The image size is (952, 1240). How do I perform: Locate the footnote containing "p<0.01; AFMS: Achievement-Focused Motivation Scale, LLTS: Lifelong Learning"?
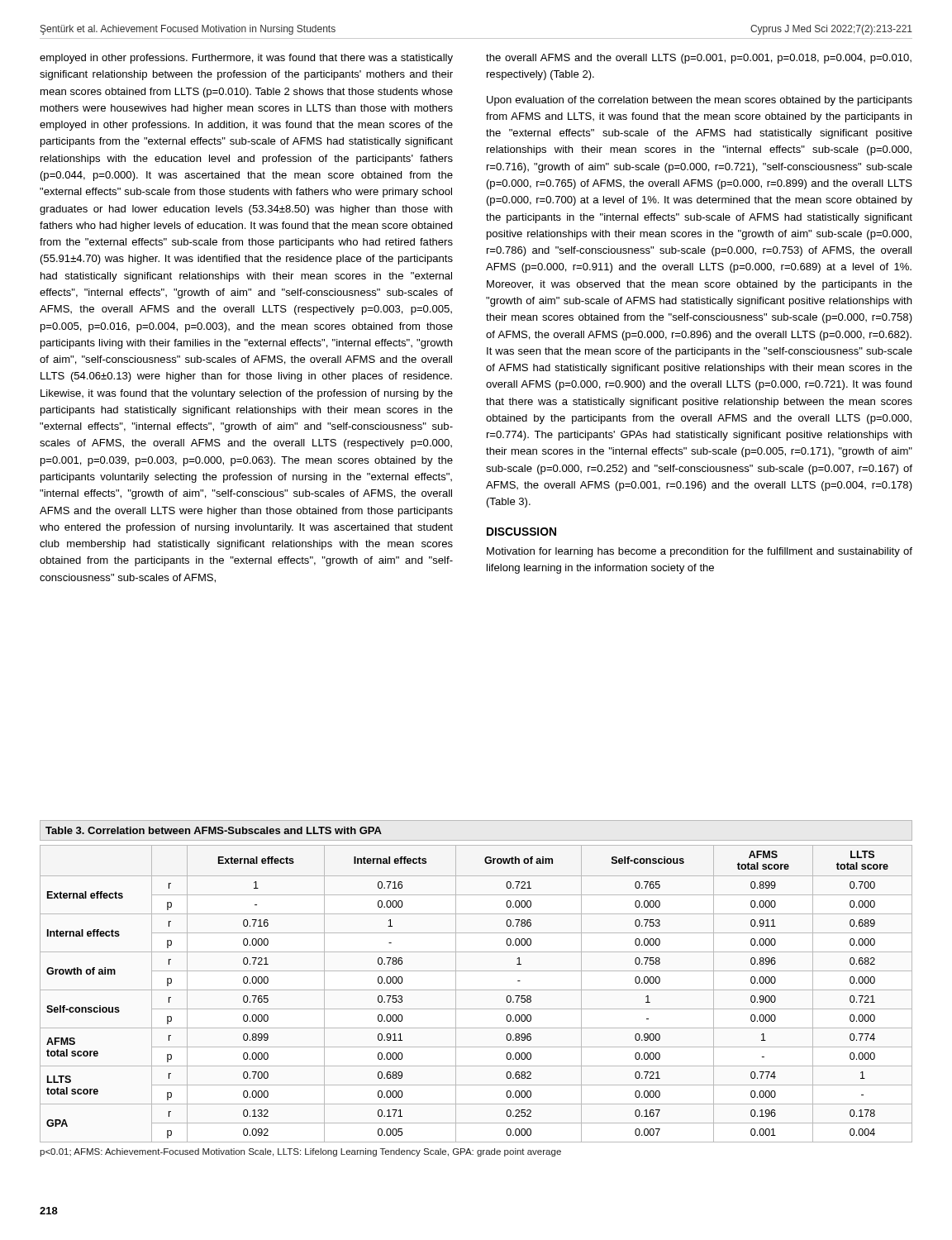click(x=301, y=1152)
